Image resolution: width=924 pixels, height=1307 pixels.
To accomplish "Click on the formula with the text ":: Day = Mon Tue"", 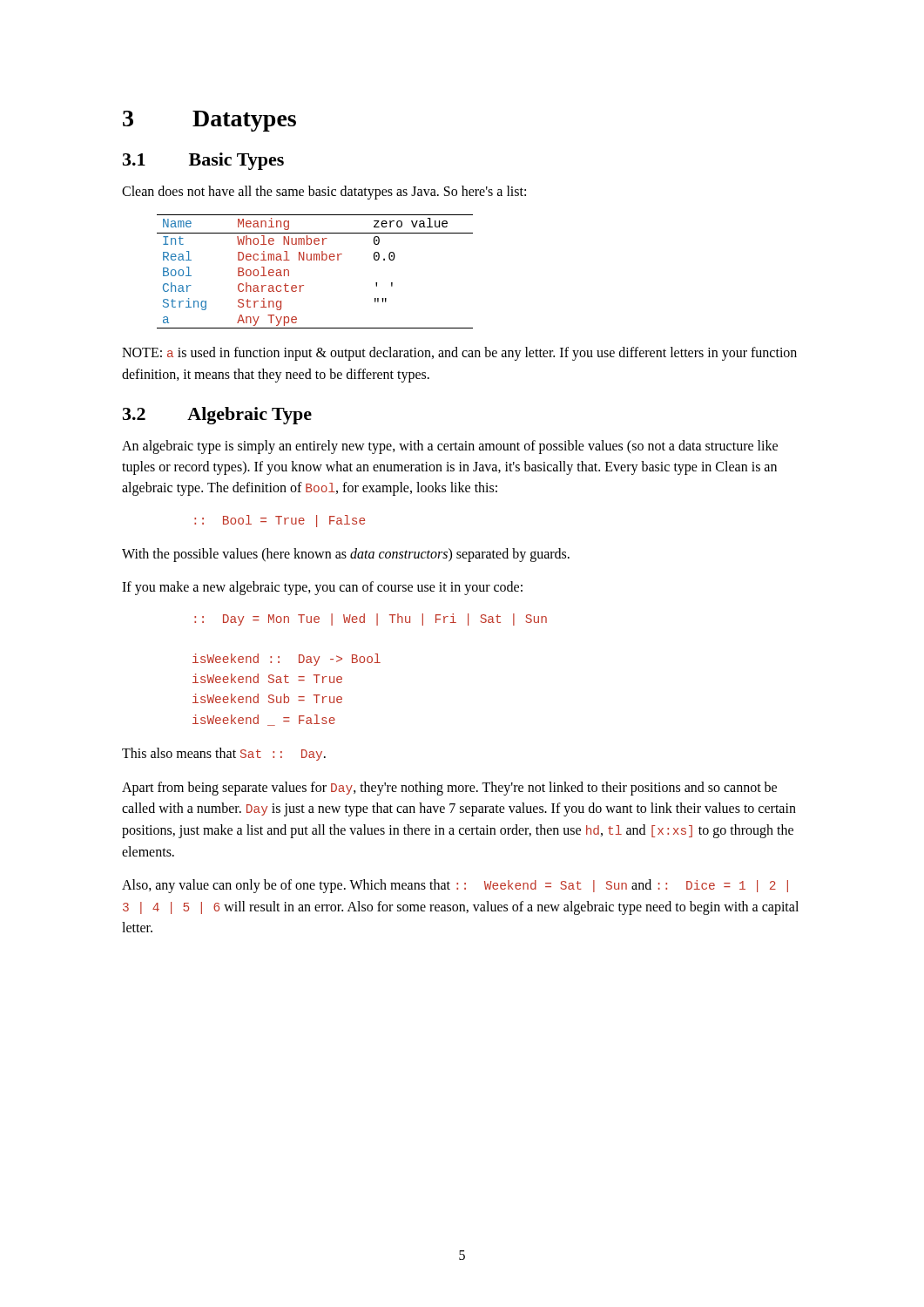I will (377, 619).
